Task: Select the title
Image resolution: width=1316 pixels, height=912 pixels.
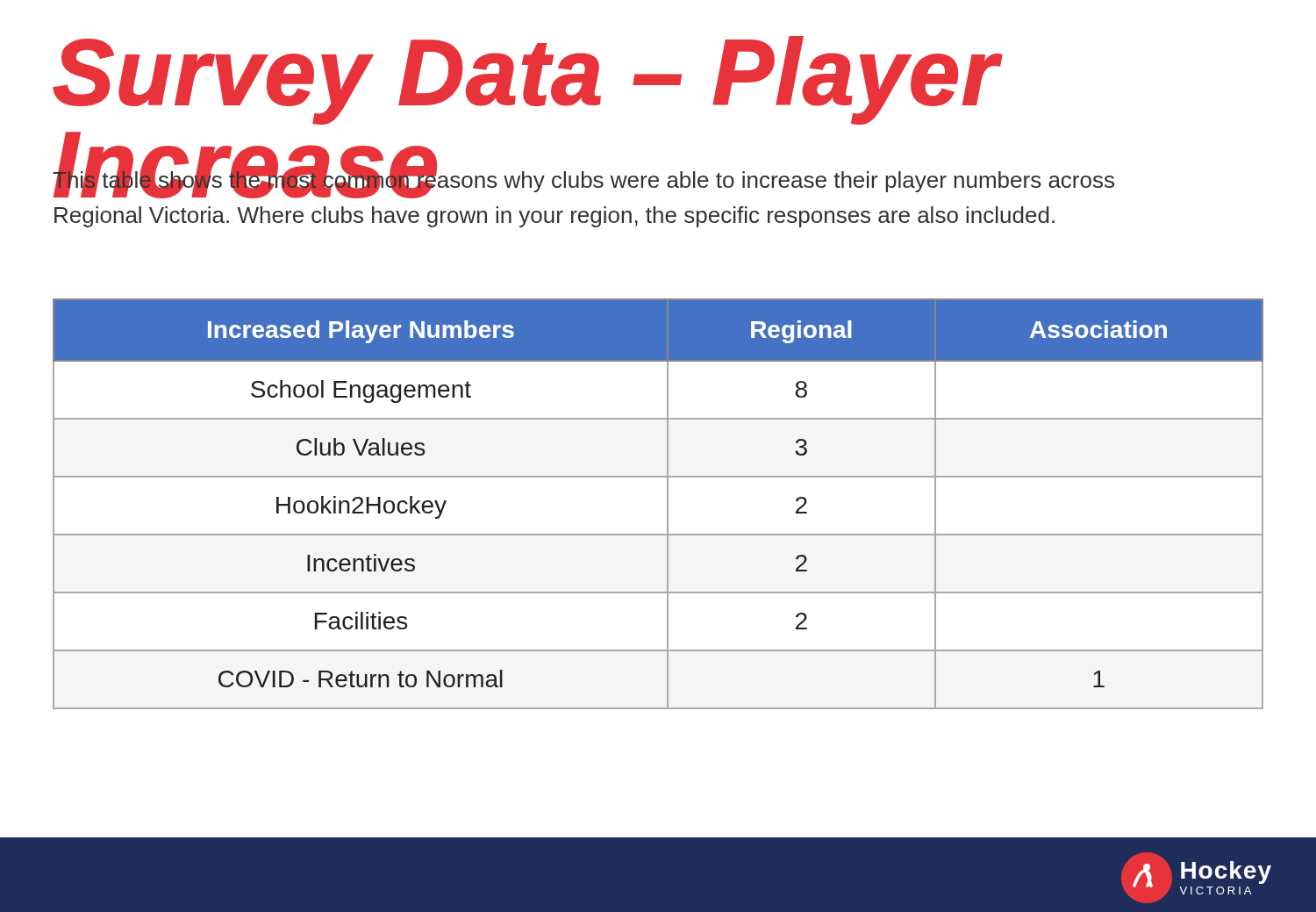Action: [658, 119]
